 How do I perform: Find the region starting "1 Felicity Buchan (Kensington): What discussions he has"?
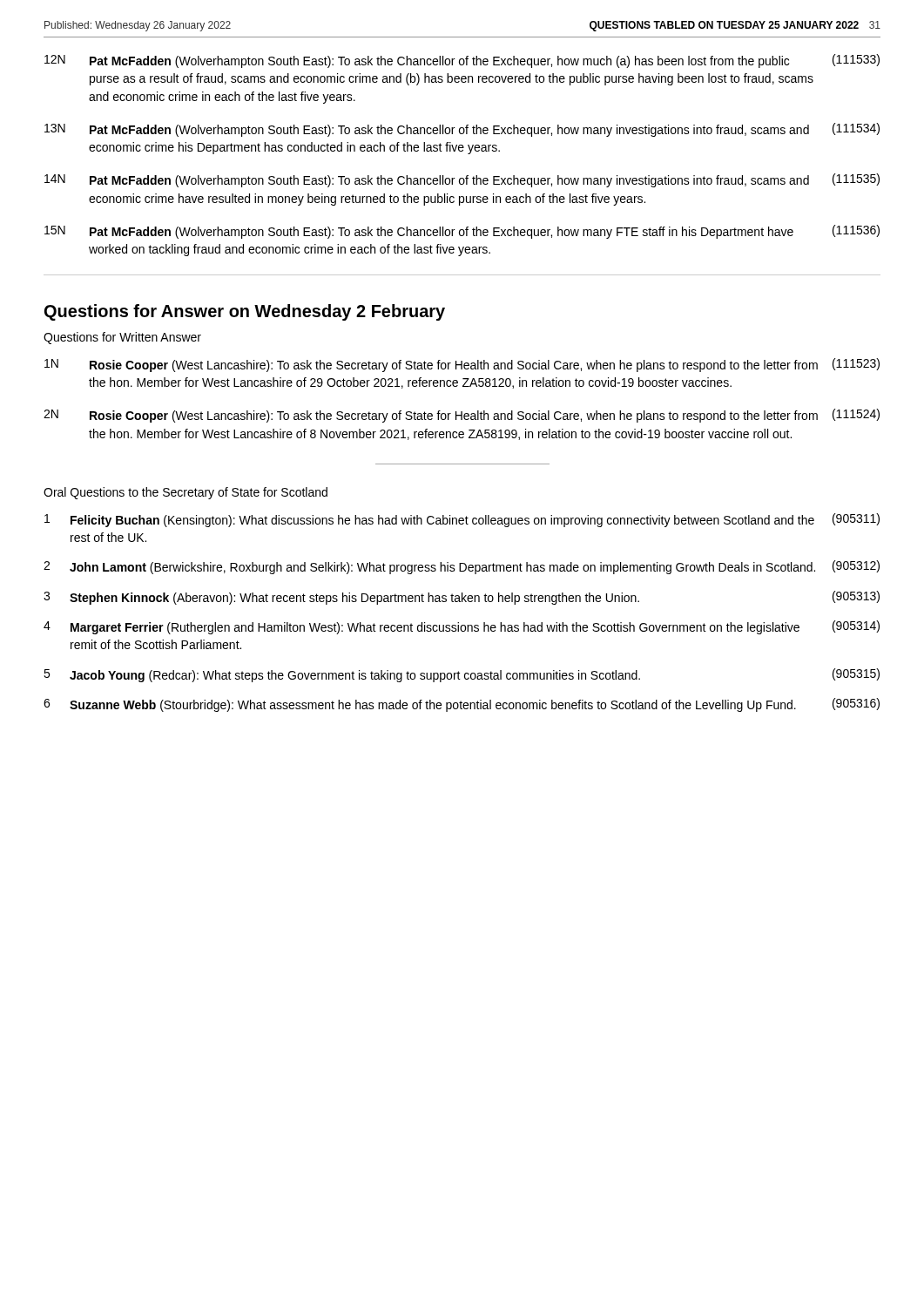[x=462, y=529]
